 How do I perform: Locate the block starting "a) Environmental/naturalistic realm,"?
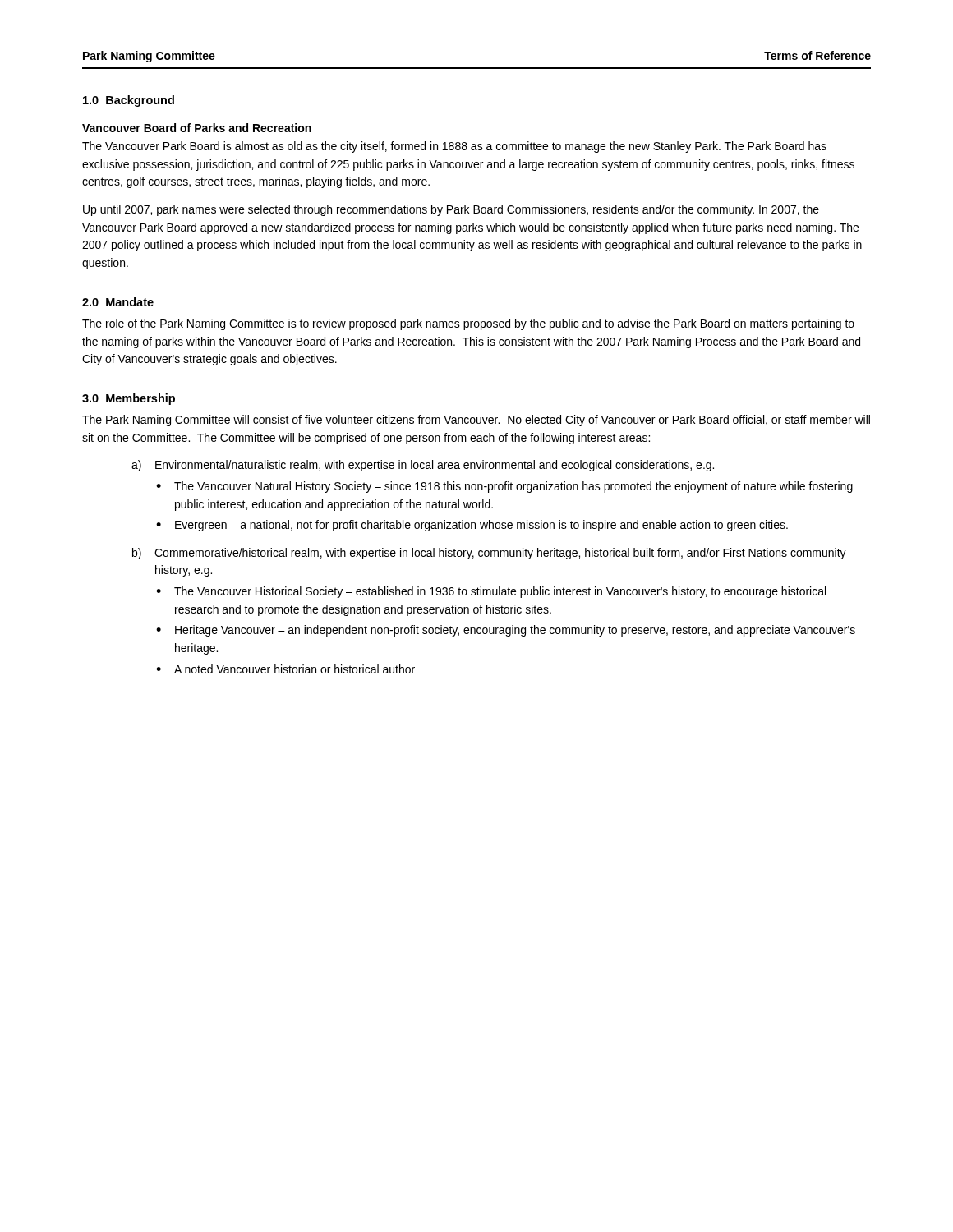(x=423, y=466)
